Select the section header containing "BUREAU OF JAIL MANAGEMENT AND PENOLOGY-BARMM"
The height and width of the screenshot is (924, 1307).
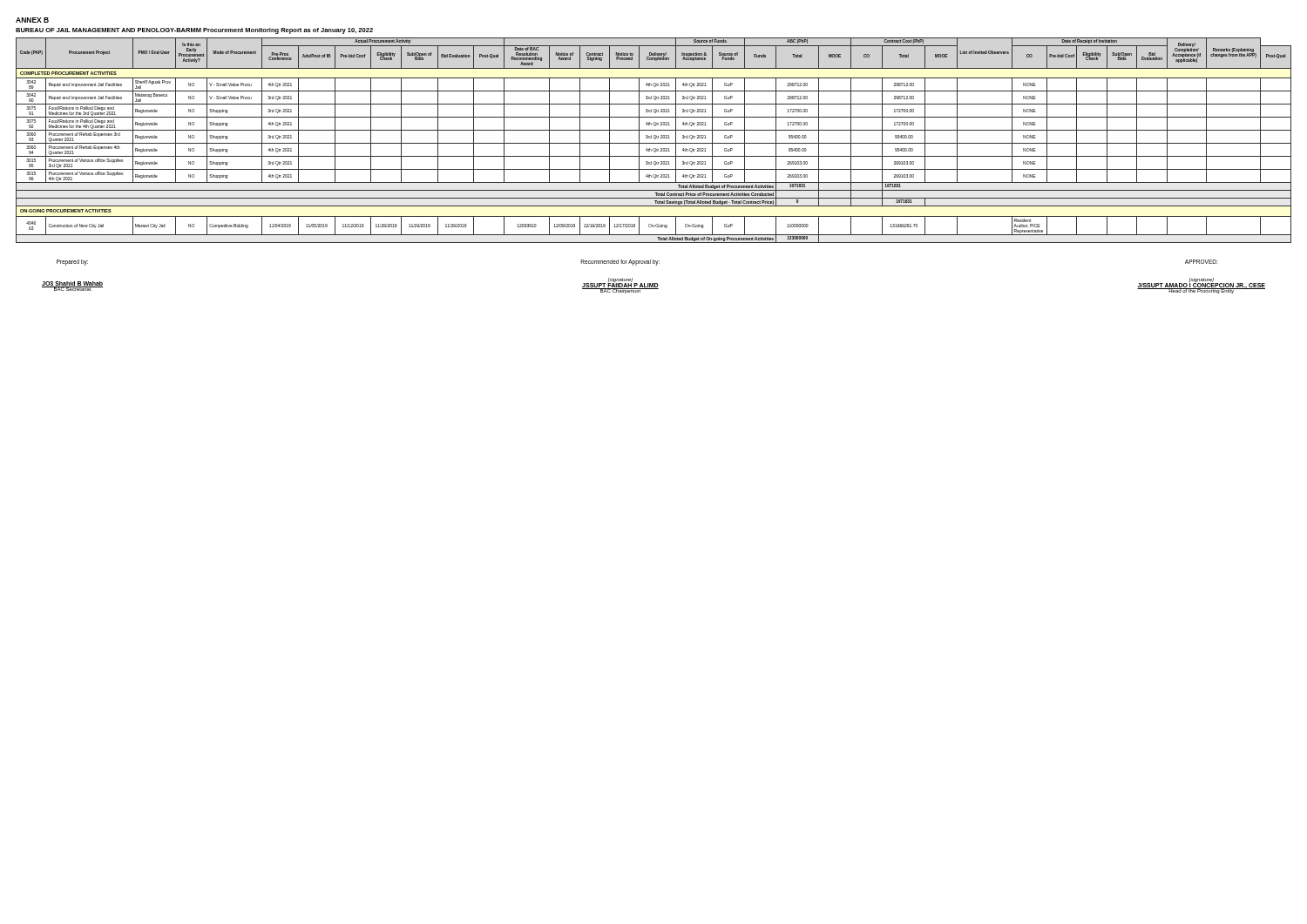coord(194,30)
